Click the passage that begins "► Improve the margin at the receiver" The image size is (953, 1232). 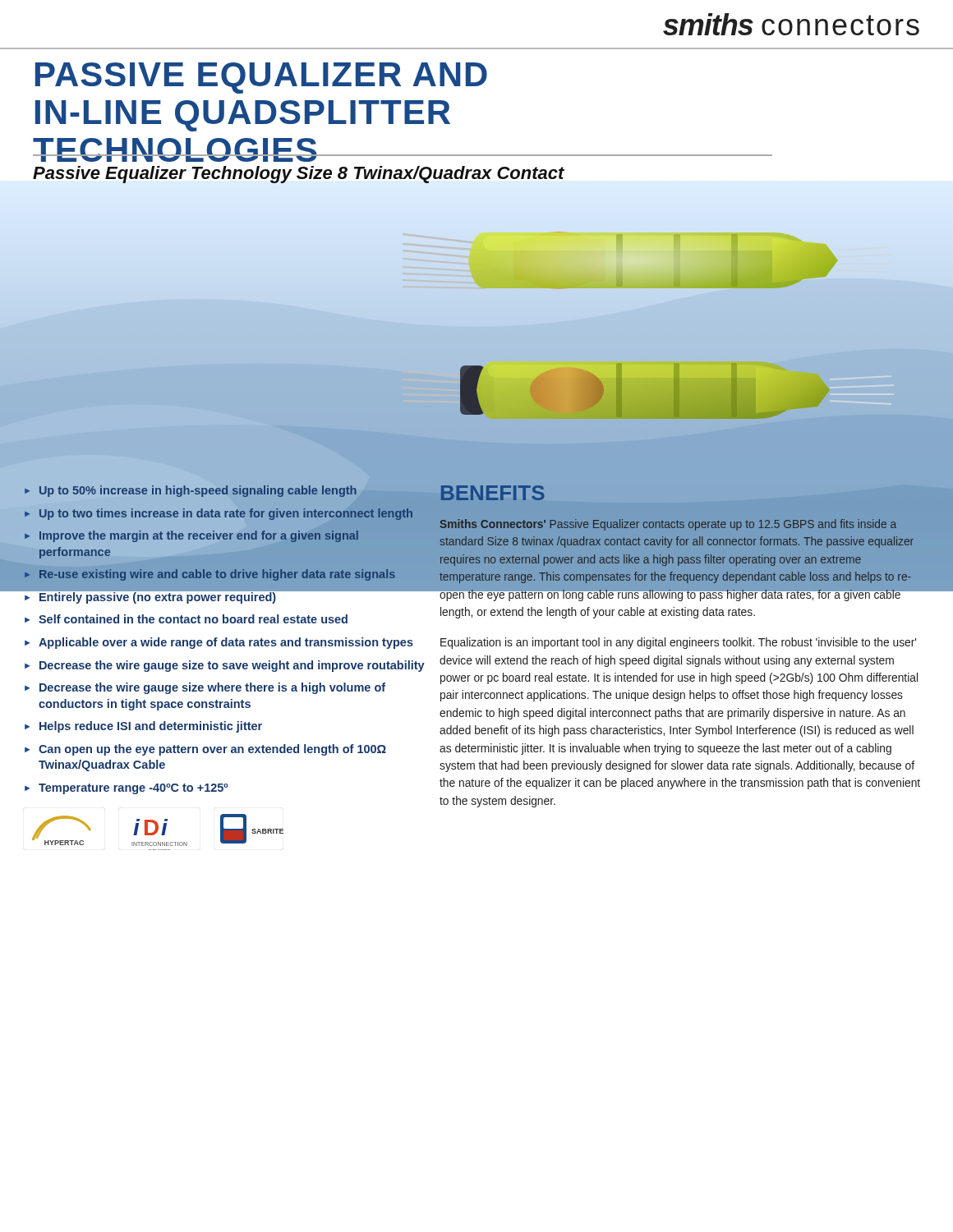click(224, 544)
